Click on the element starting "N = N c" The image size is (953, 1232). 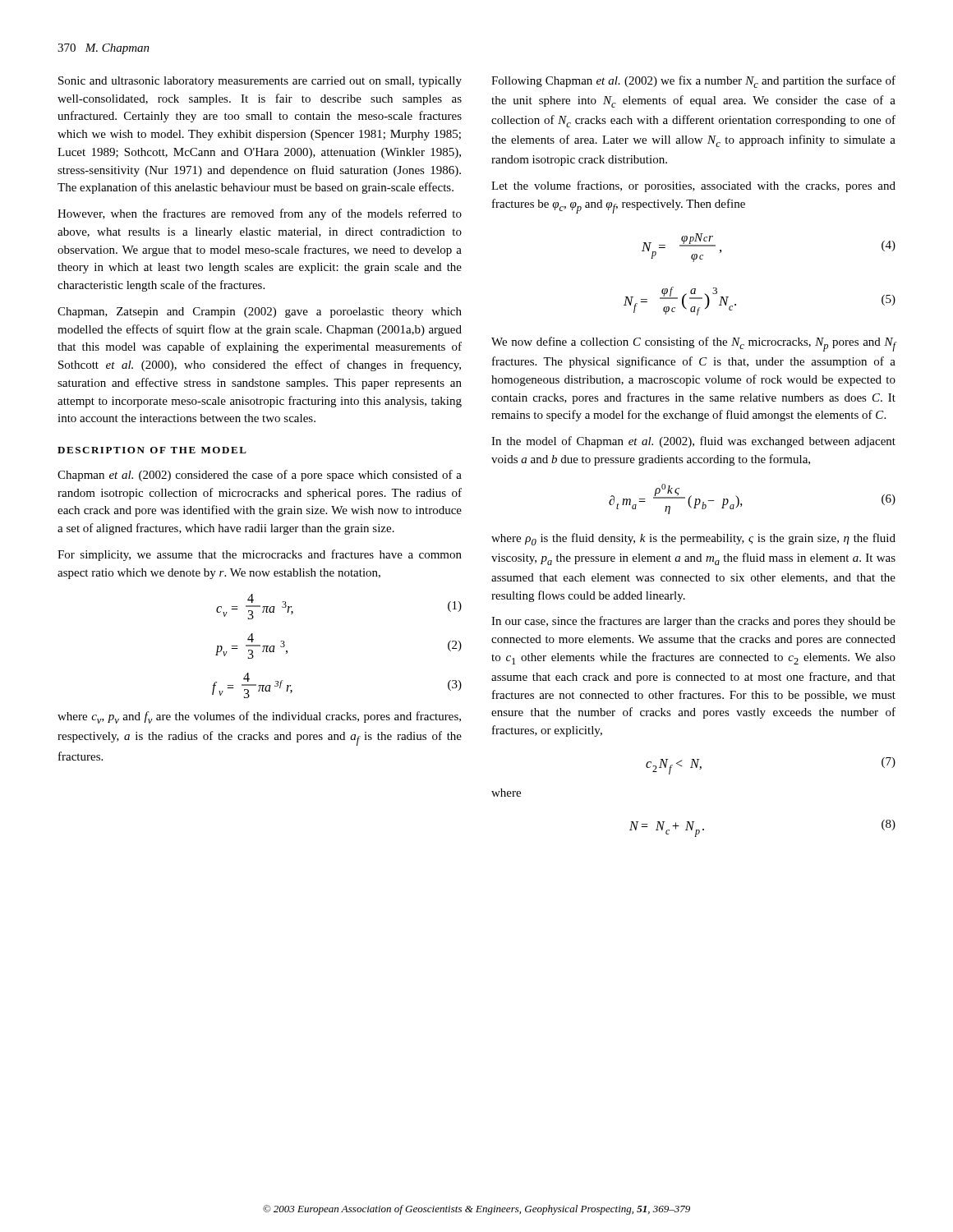pos(693,824)
